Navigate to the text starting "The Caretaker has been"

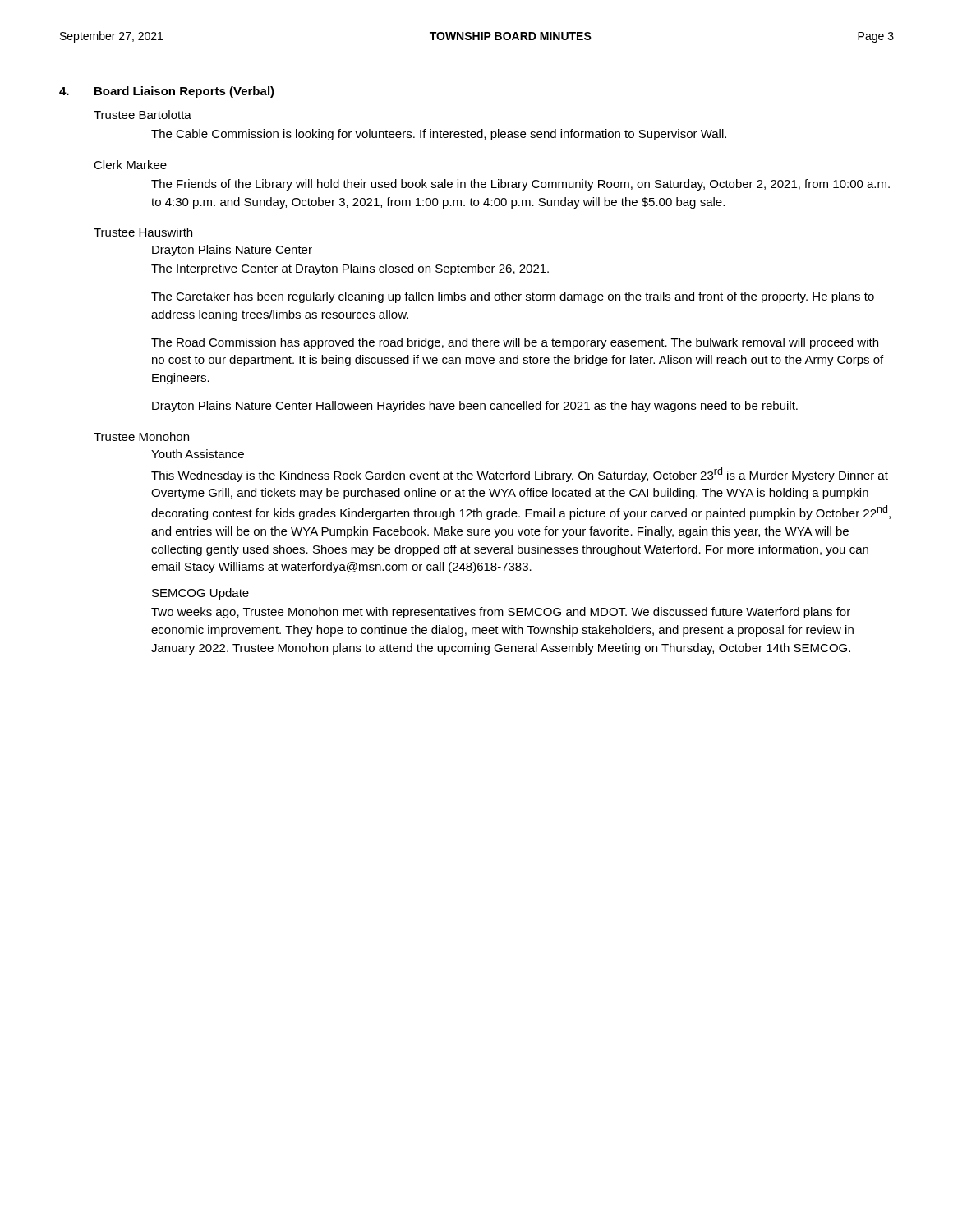513,305
